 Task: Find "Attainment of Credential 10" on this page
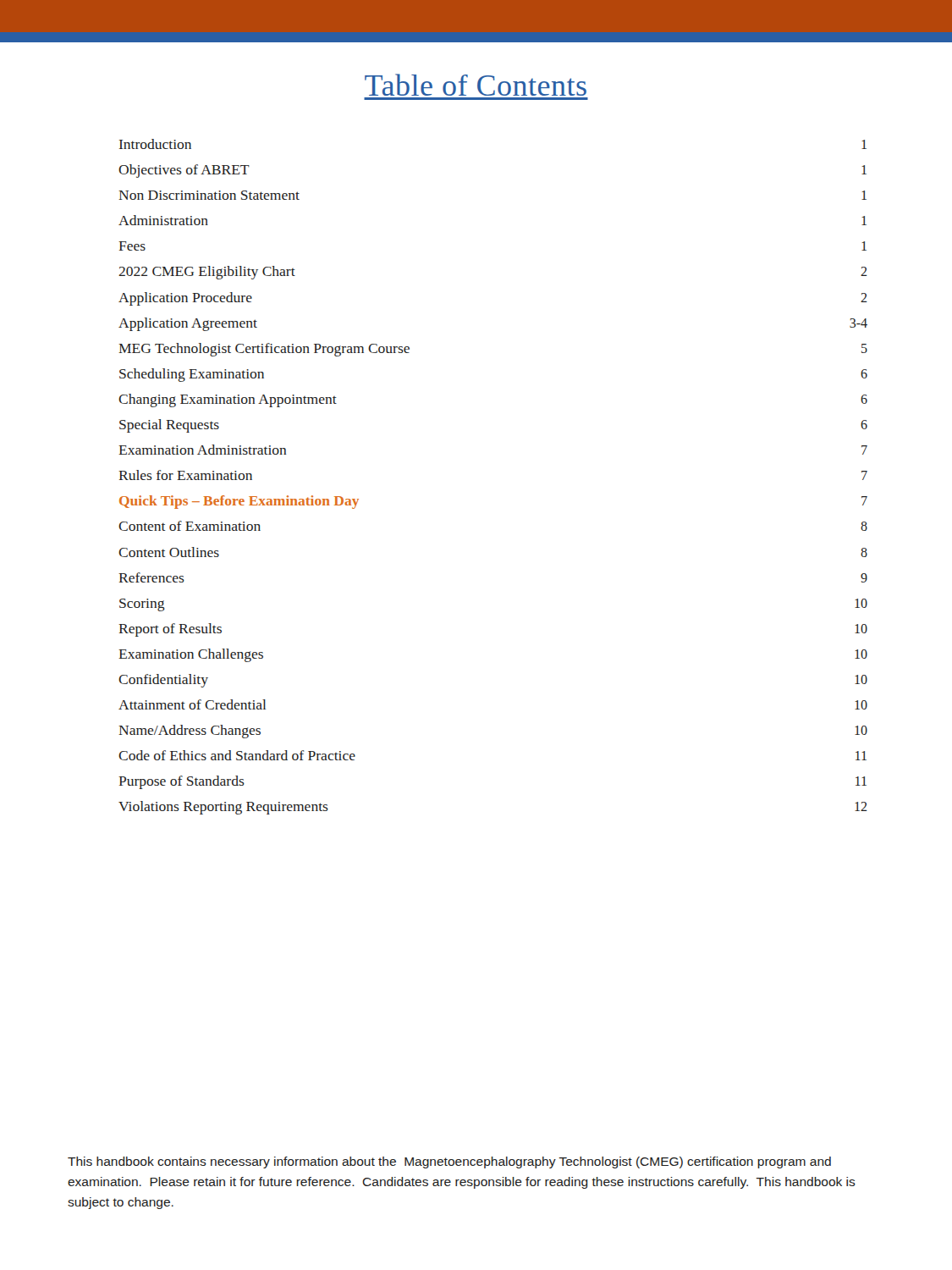(x=192, y=703)
